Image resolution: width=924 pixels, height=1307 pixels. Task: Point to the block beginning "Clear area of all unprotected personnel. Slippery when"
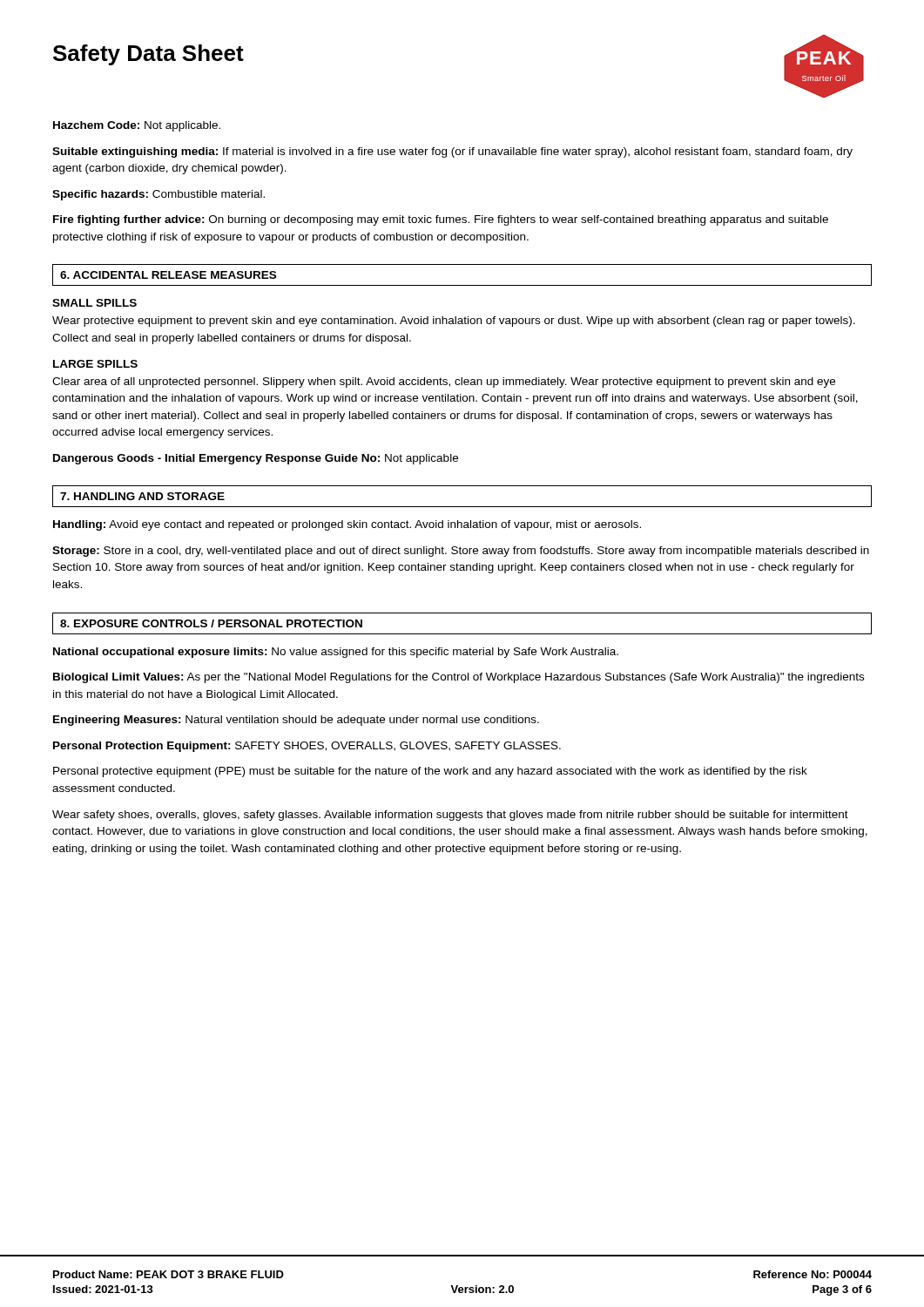455,406
